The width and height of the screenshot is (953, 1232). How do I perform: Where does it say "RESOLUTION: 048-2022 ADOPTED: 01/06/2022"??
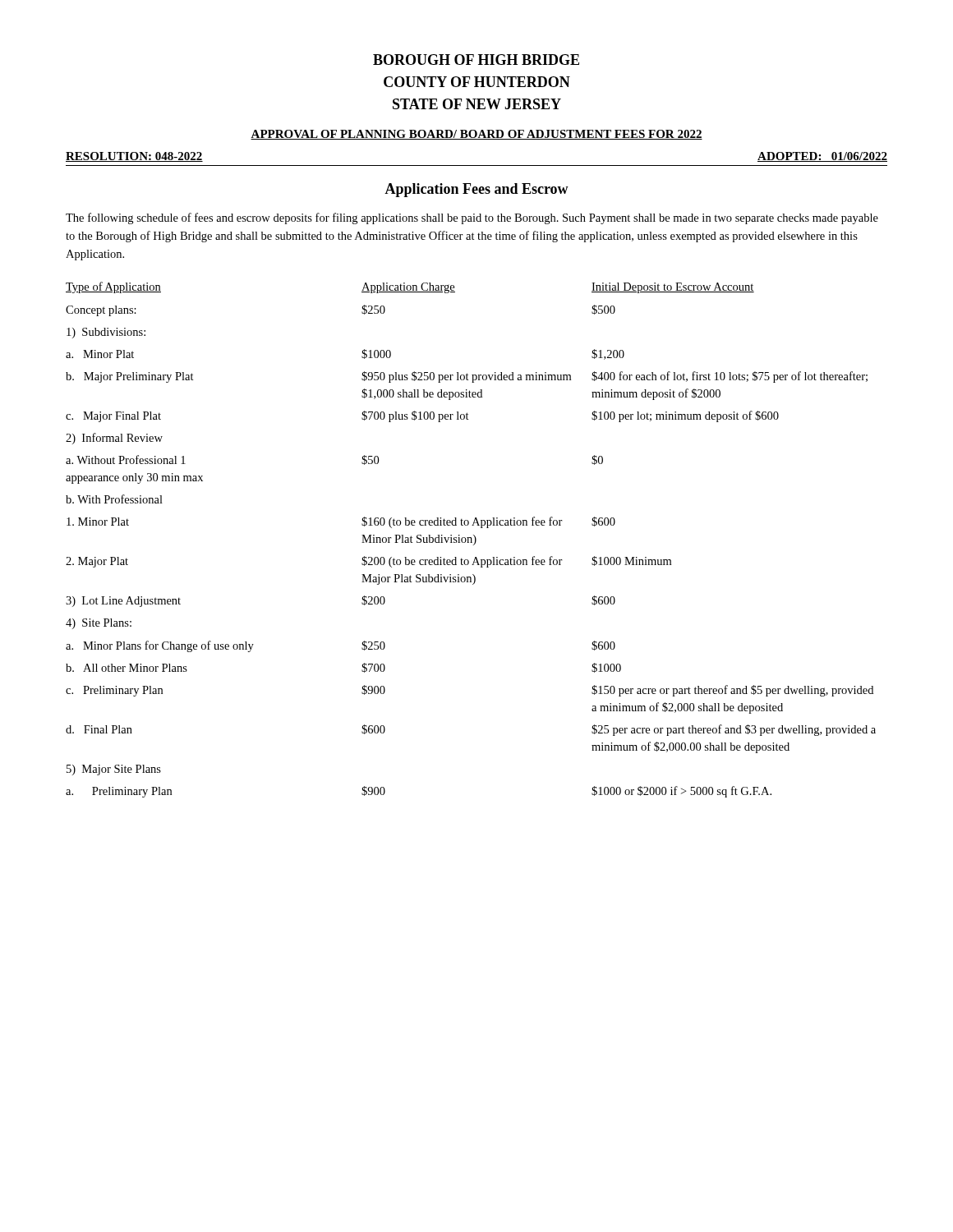(x=476, y=158)
